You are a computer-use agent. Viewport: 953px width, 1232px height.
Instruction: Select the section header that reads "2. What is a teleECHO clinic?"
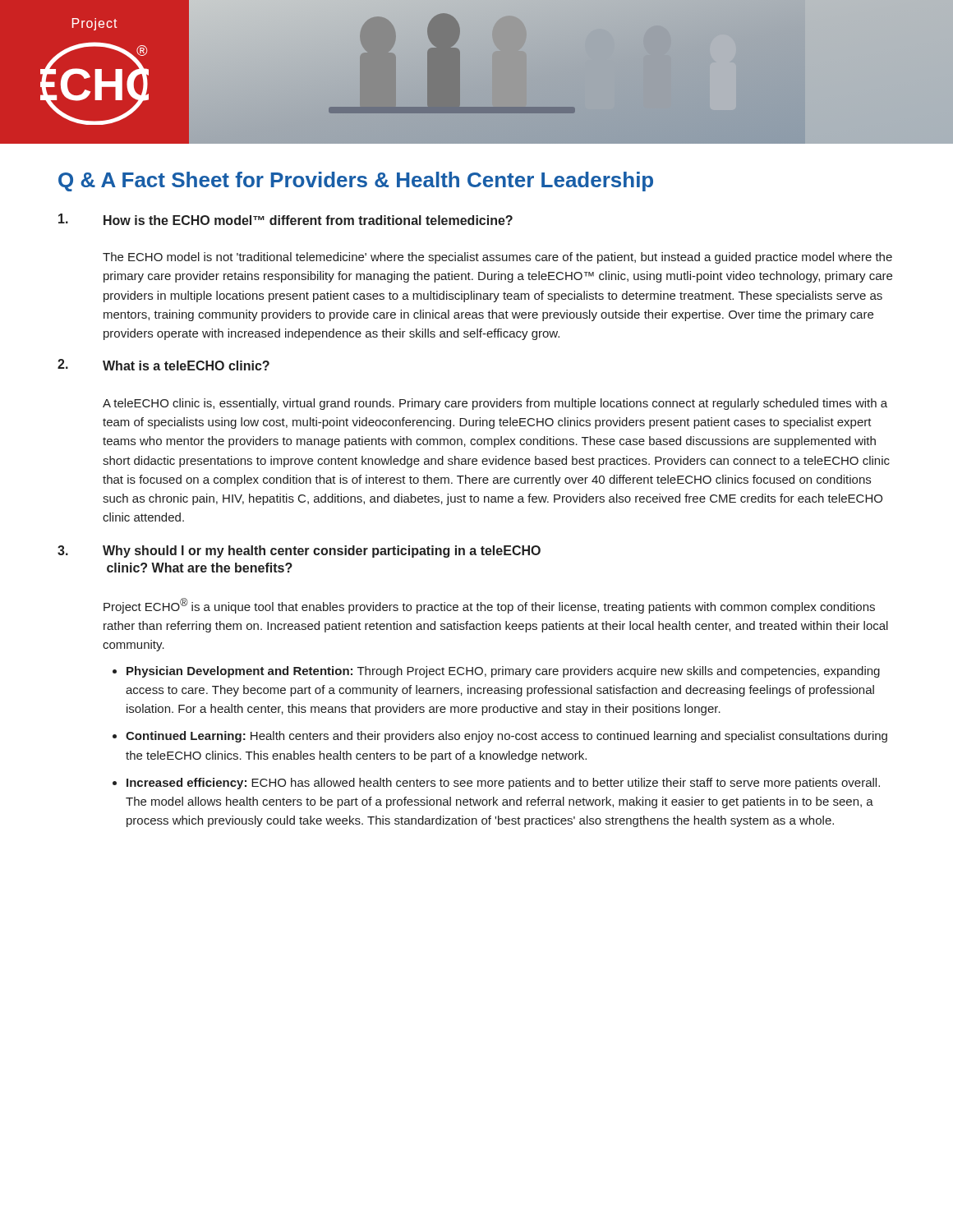163,365
